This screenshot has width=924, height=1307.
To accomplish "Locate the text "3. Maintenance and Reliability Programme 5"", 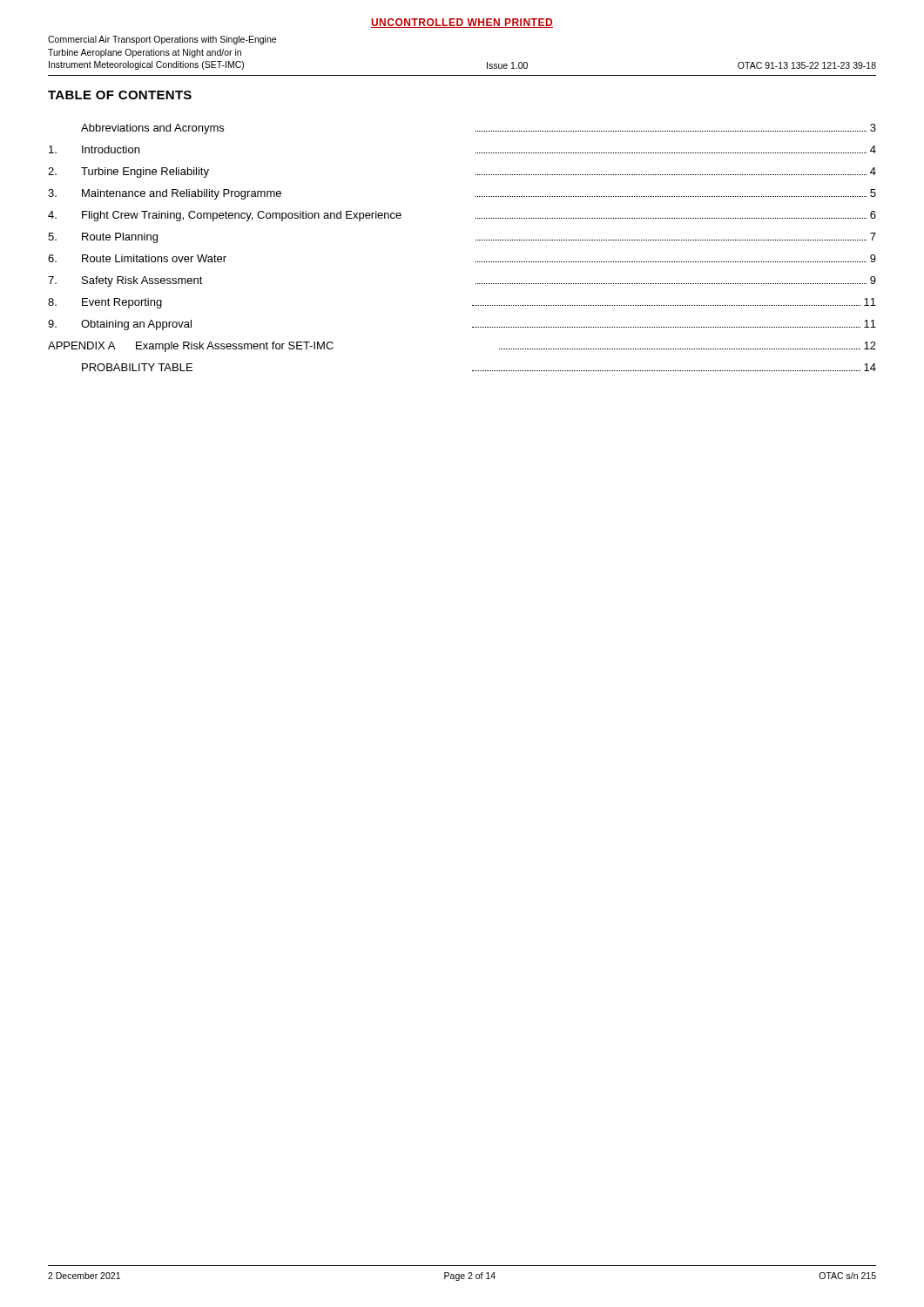I will (182, 194).
